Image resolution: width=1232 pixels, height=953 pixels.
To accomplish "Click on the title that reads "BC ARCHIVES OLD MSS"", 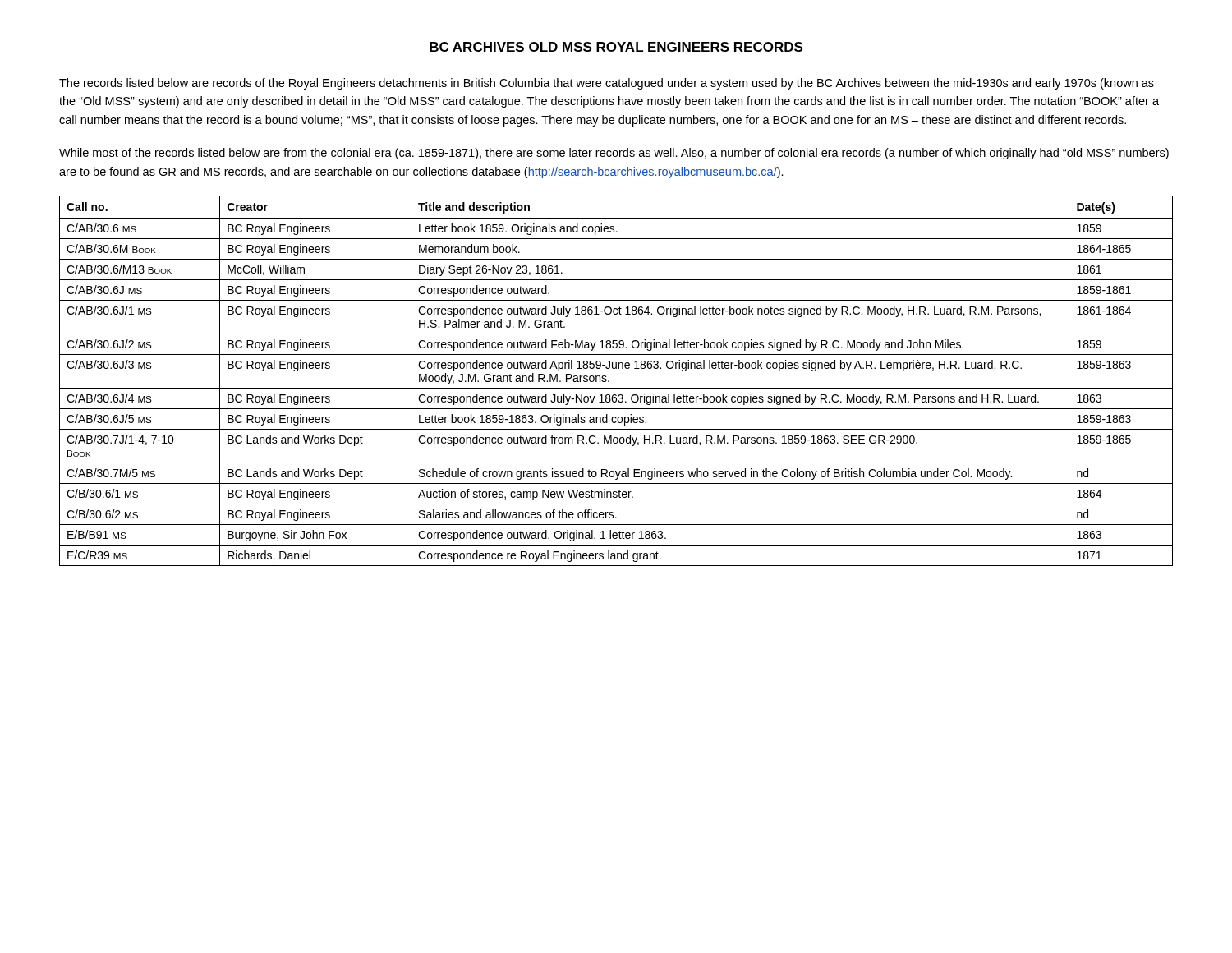I will click(x=616, y=47).
